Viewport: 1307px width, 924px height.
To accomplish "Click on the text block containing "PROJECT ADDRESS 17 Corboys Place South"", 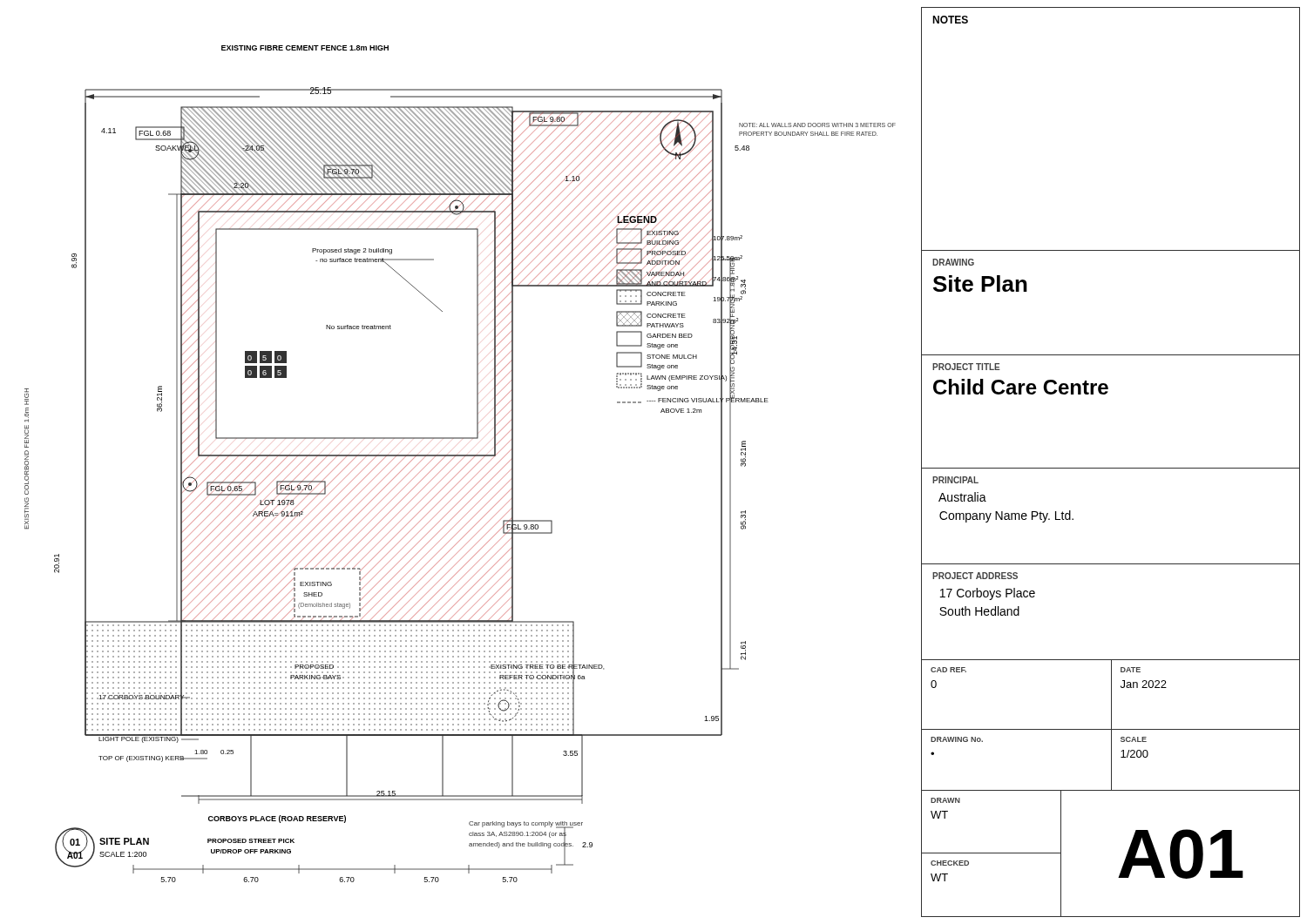I will point(975,576).
